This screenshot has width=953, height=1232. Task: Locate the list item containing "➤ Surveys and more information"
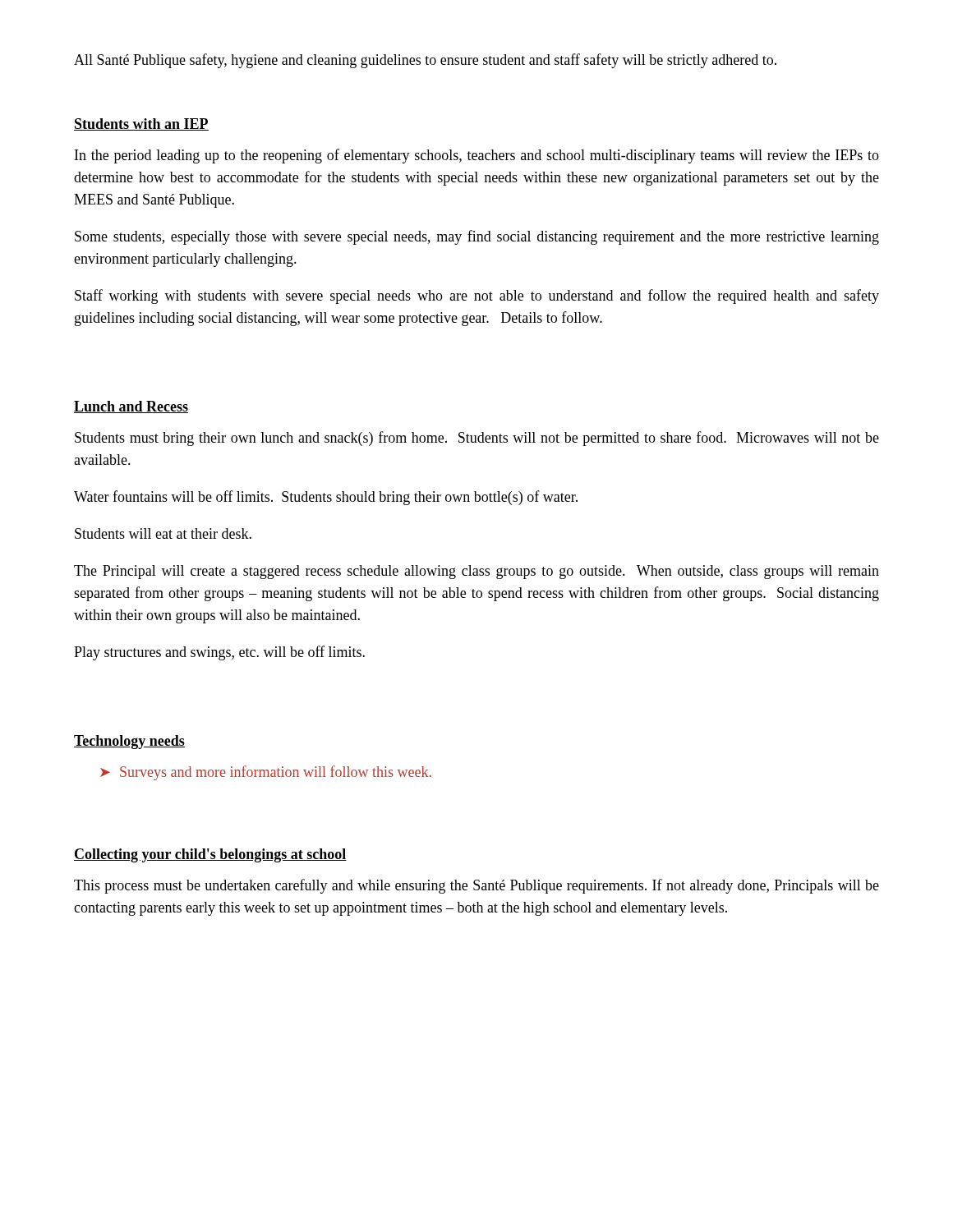click(x=265, y=772)
